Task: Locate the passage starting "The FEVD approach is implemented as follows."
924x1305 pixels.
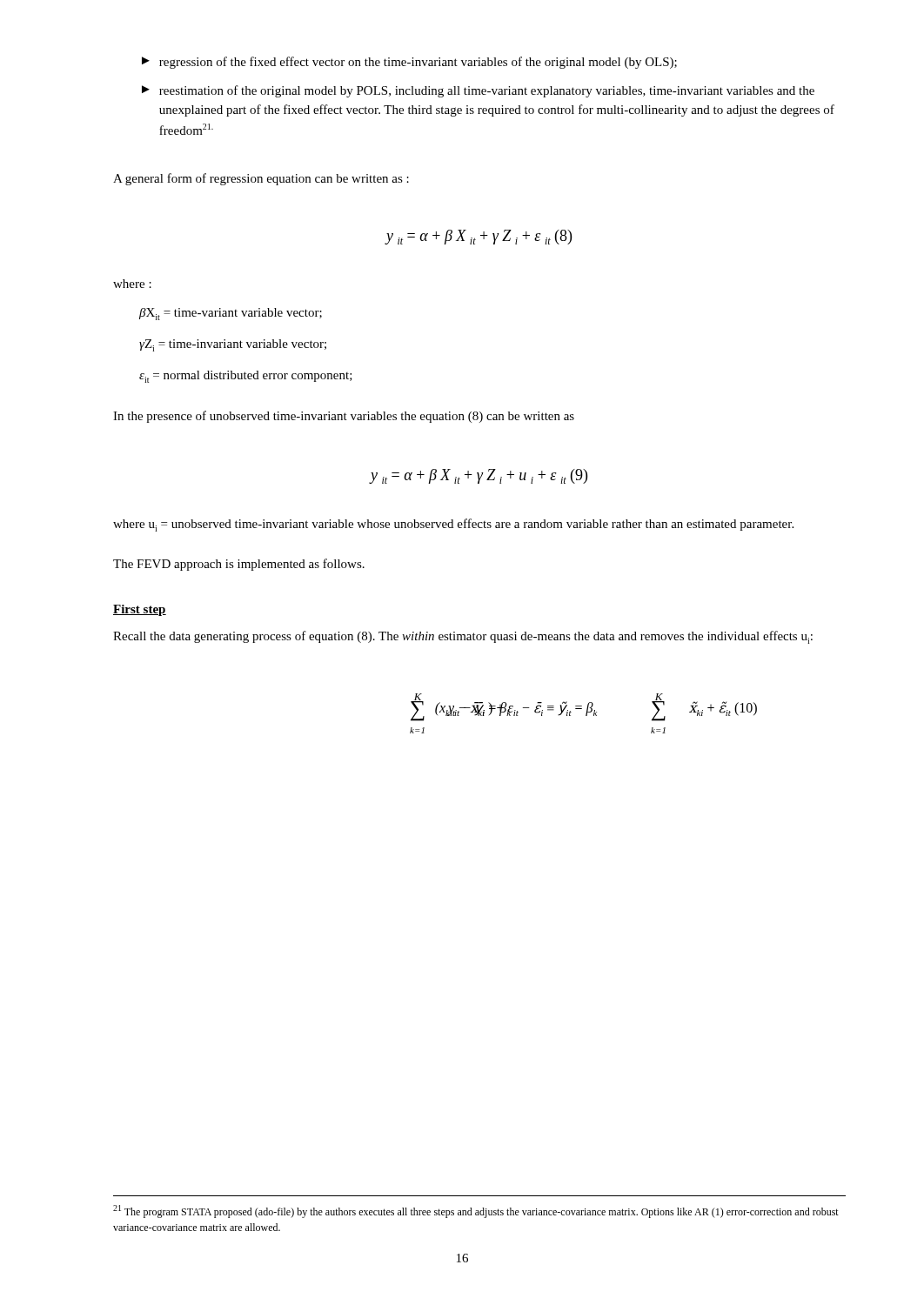Action: pos(239,564)
